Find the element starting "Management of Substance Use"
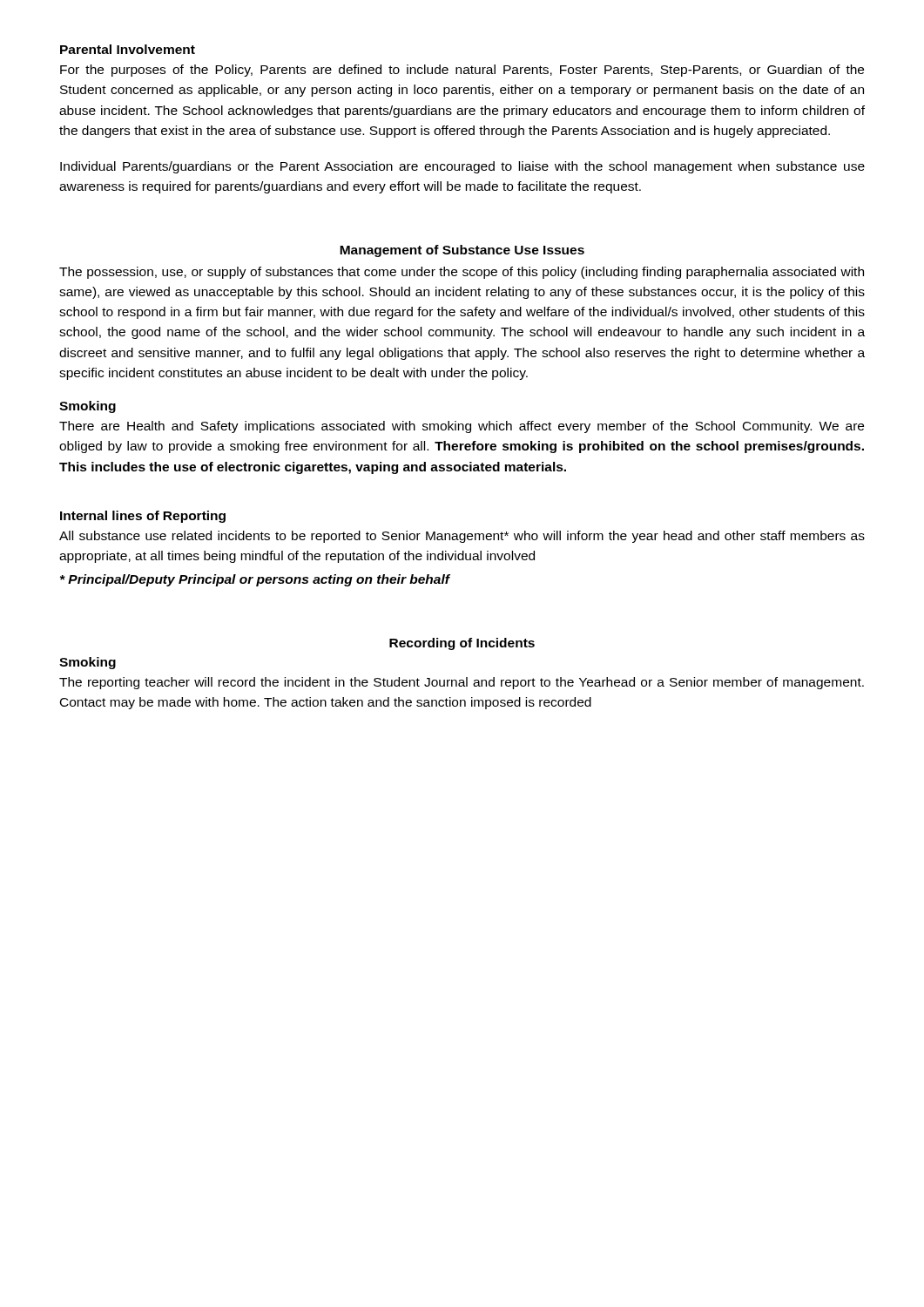 click(x=462, y=249)
